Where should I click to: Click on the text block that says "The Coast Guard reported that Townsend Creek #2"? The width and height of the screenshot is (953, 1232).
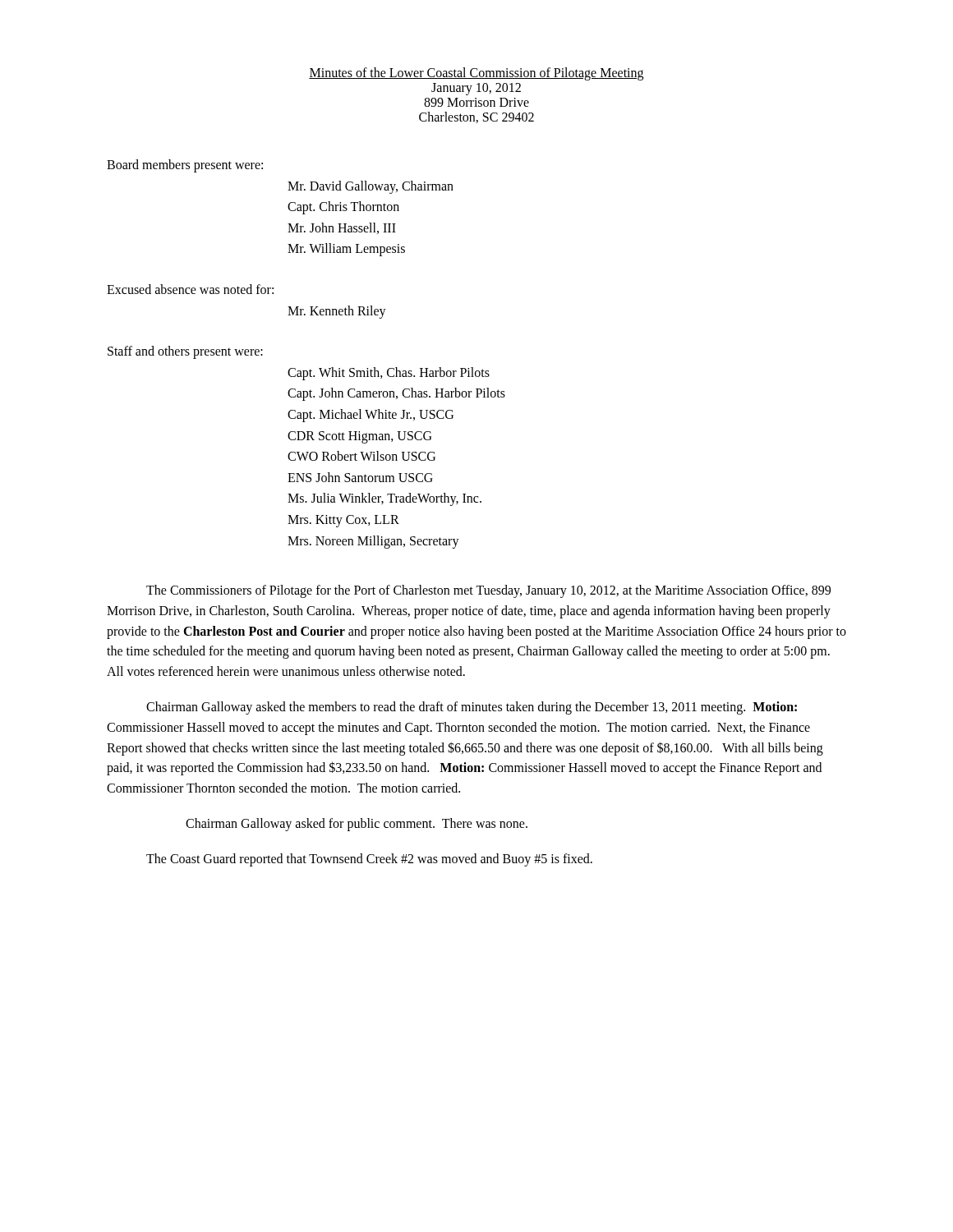370,859
